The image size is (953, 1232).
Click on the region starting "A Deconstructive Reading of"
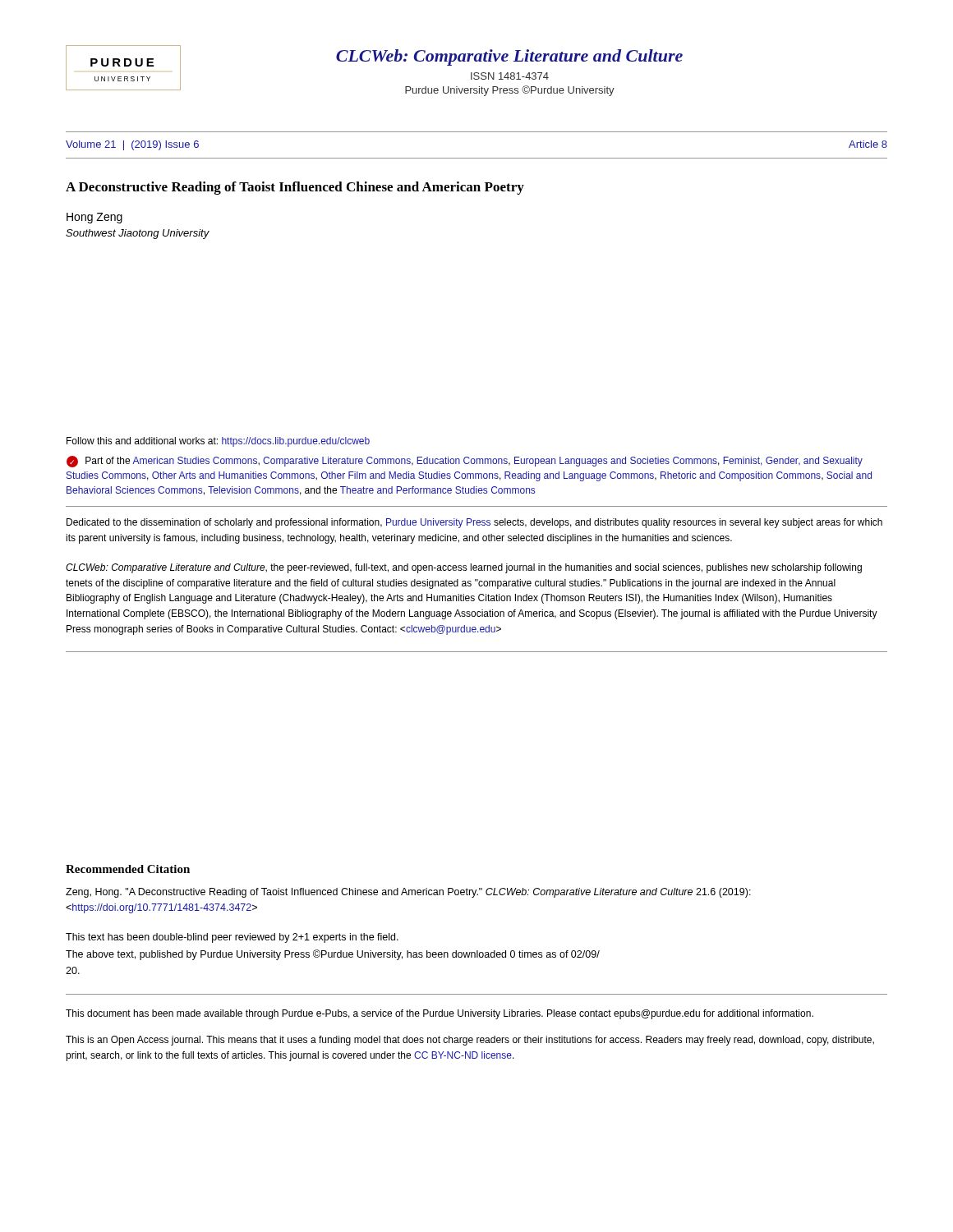click(x=295, y=187)
